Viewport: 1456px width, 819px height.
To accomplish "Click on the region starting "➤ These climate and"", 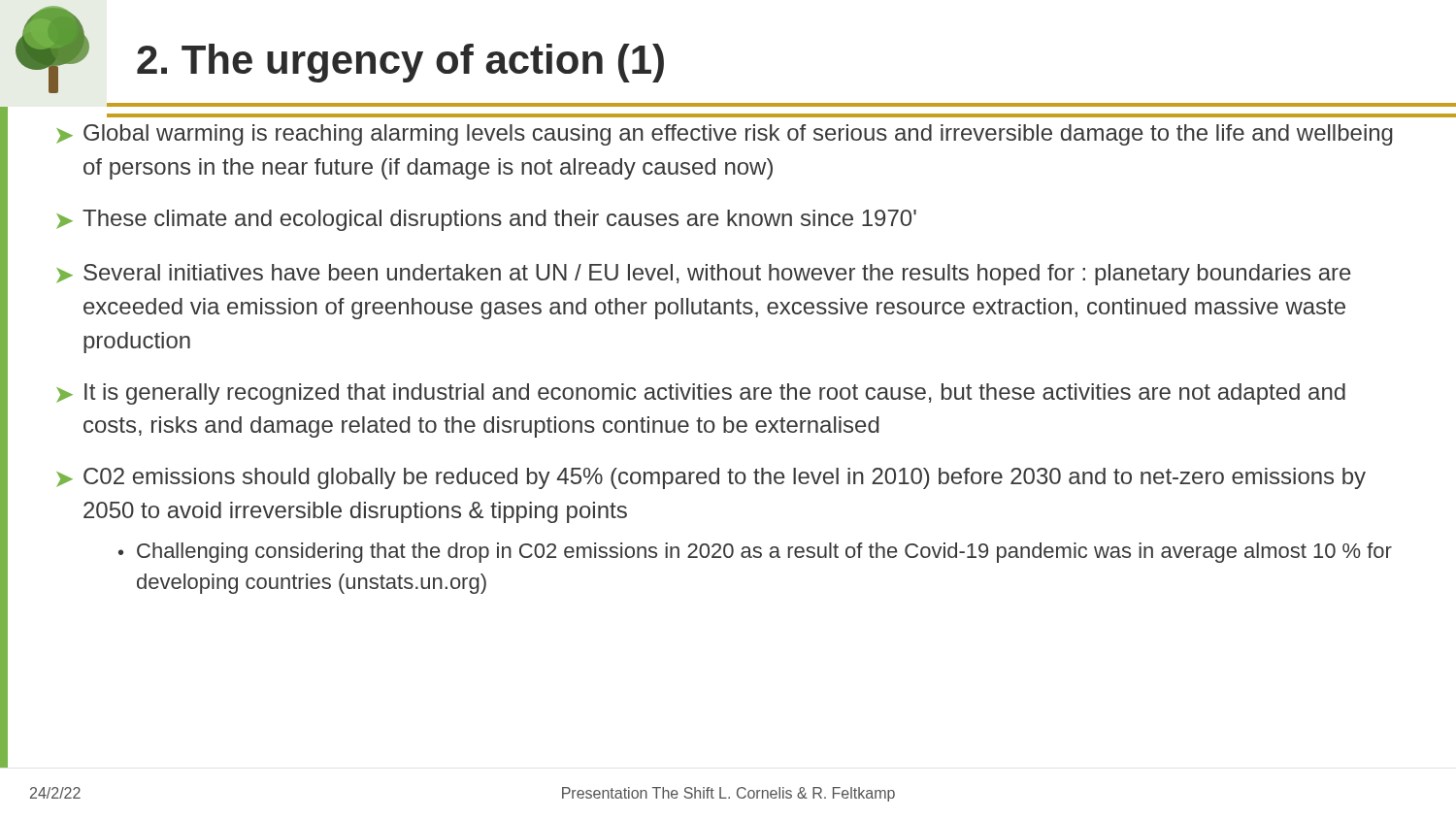I will [x=726, y=220].
